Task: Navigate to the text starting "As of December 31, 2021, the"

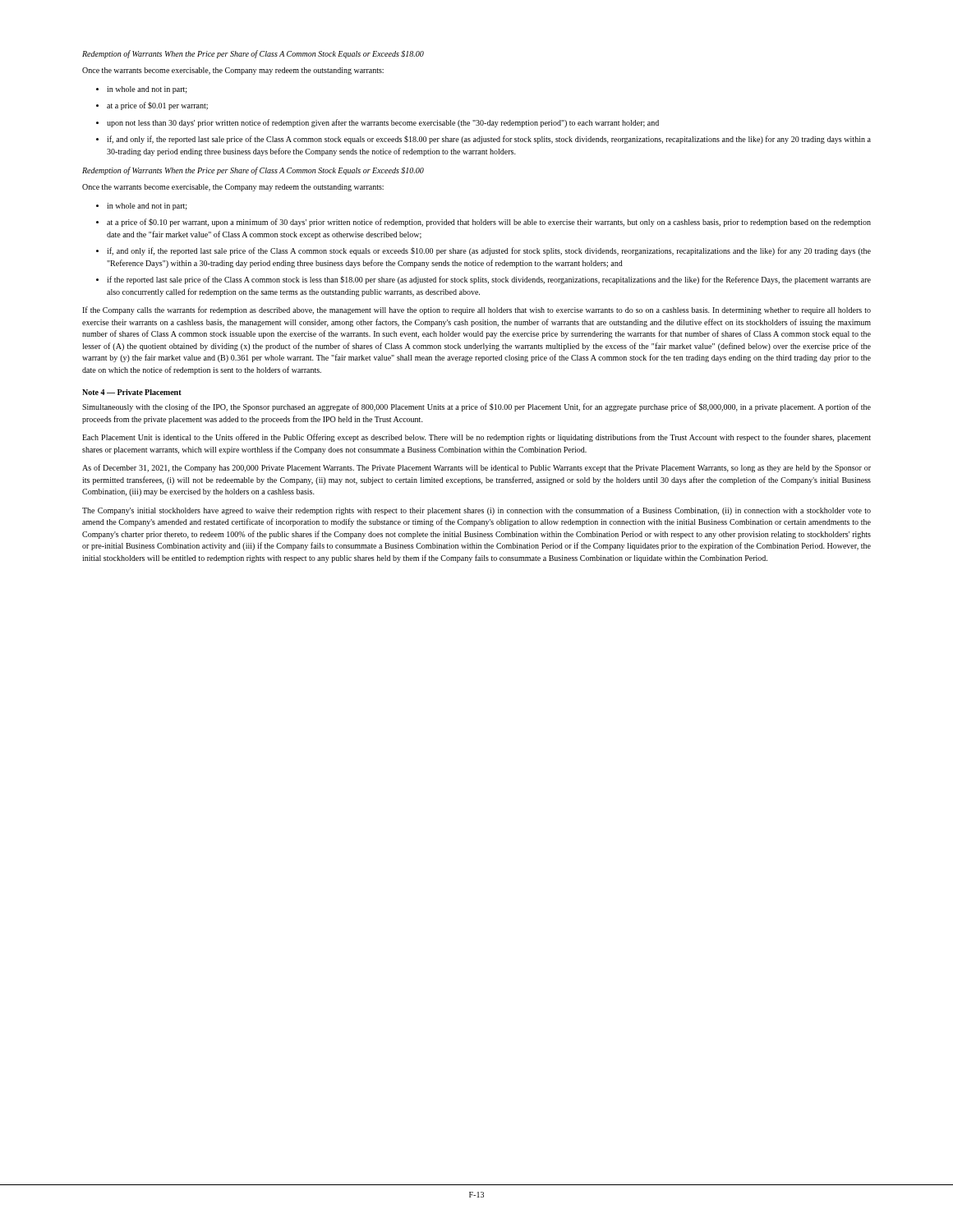Action: pyautogui.click(x=476, y=480)
